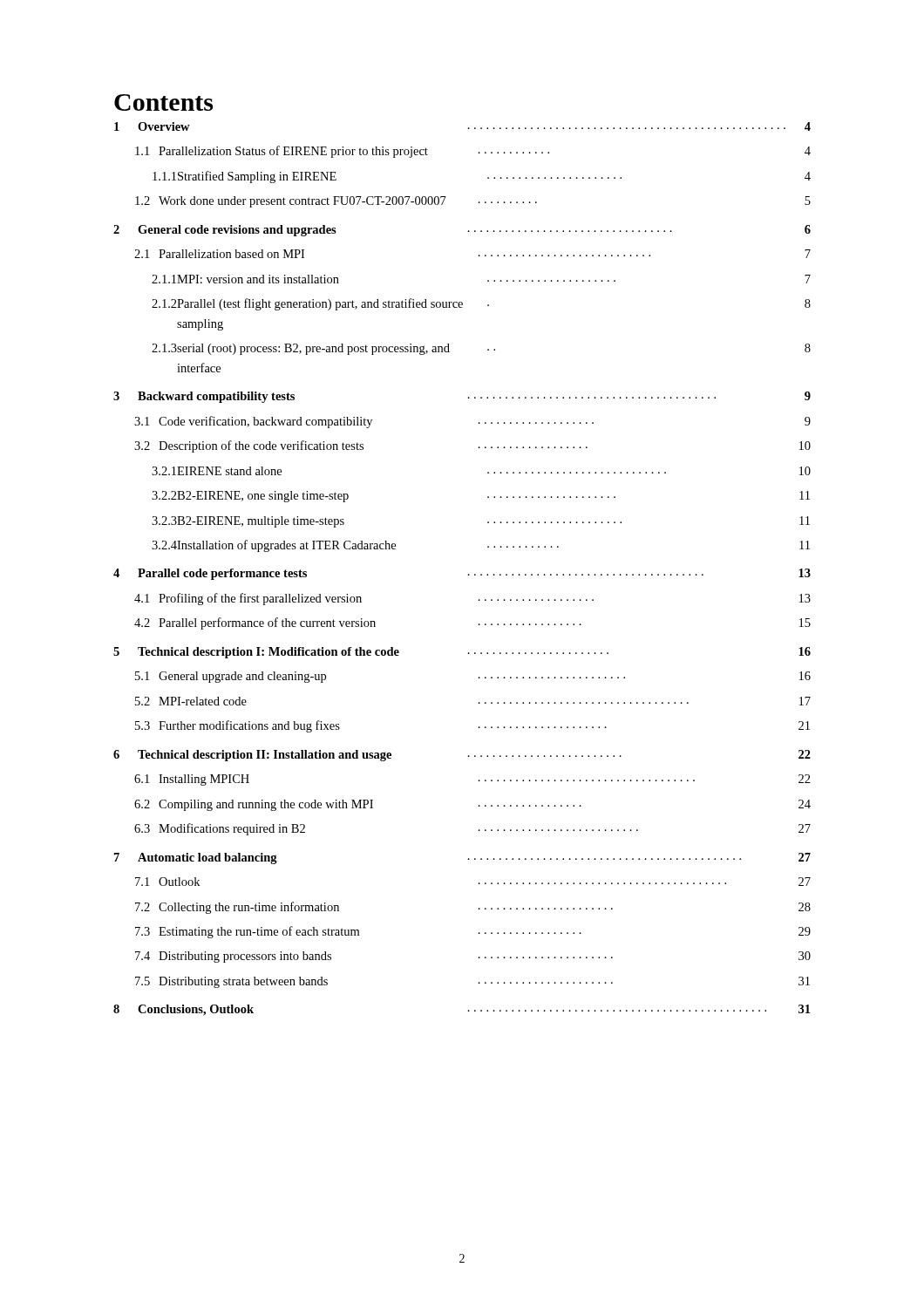Select the block starting "3.2.1 EIRENE stand alone"
This screenshot has width=924, height=1308.
212,470
